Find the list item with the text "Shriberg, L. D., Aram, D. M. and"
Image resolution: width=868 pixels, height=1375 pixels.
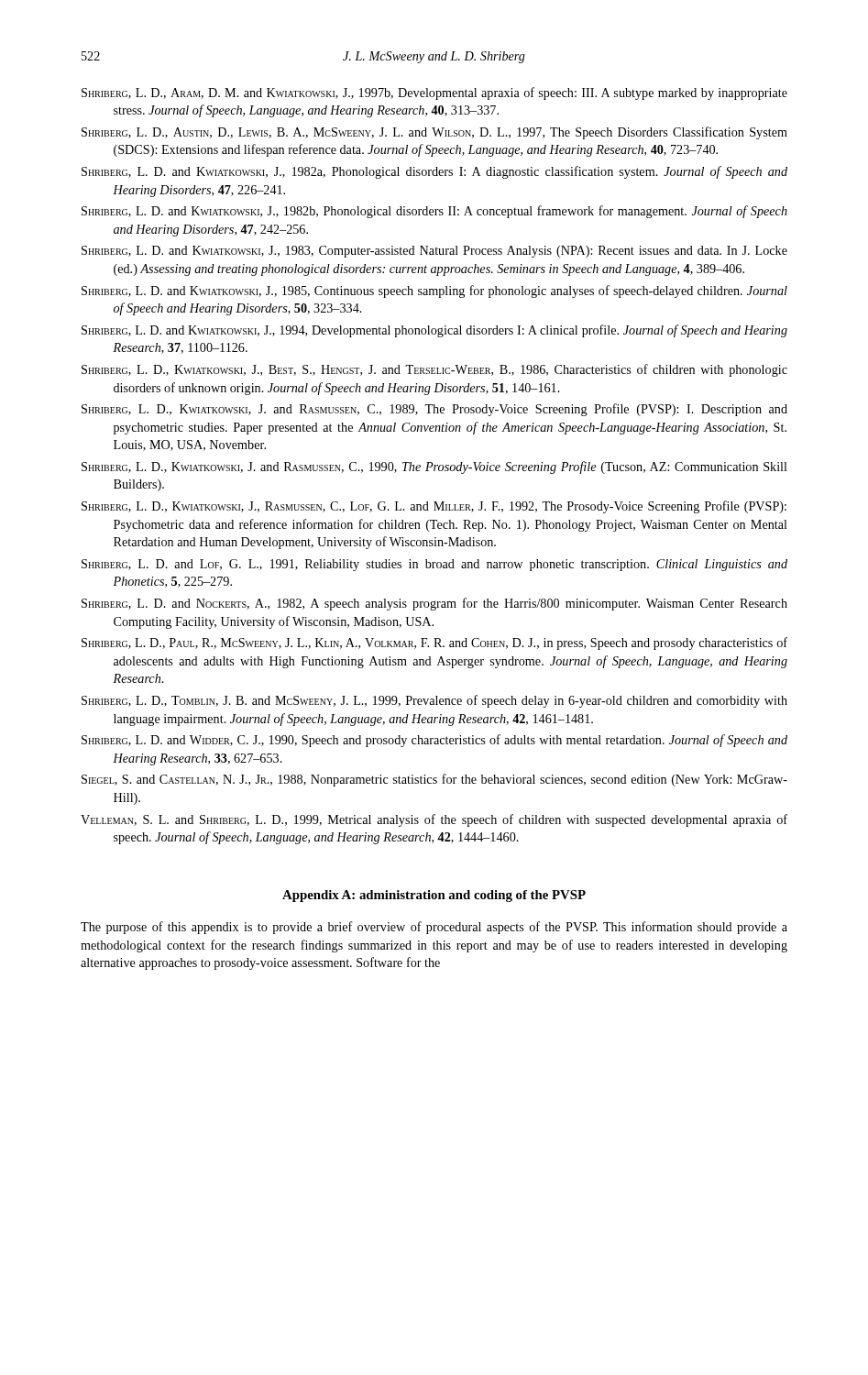[x=434, y=101]
